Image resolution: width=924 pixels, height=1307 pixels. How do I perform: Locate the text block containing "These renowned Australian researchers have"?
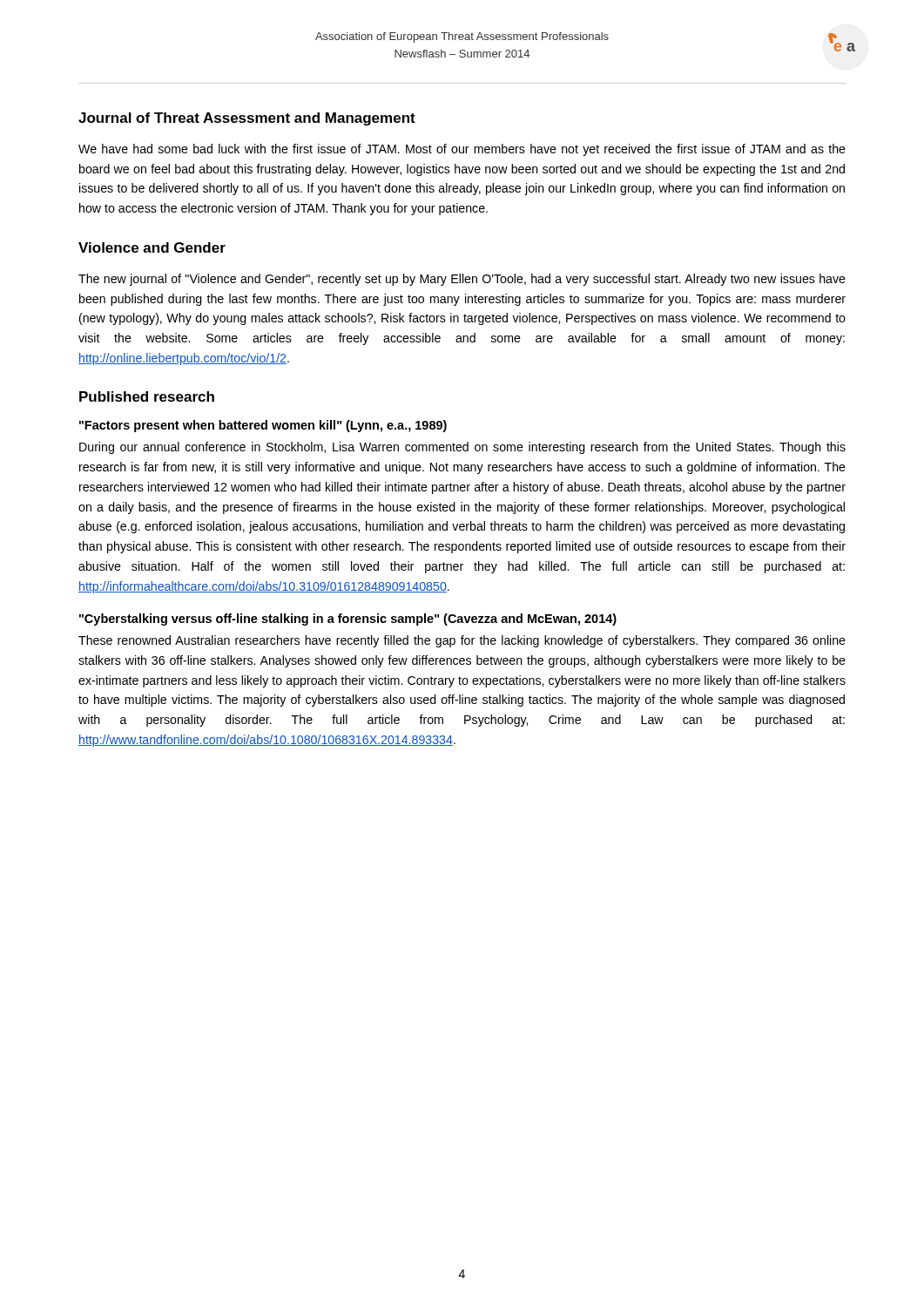(x=462, y=690)
